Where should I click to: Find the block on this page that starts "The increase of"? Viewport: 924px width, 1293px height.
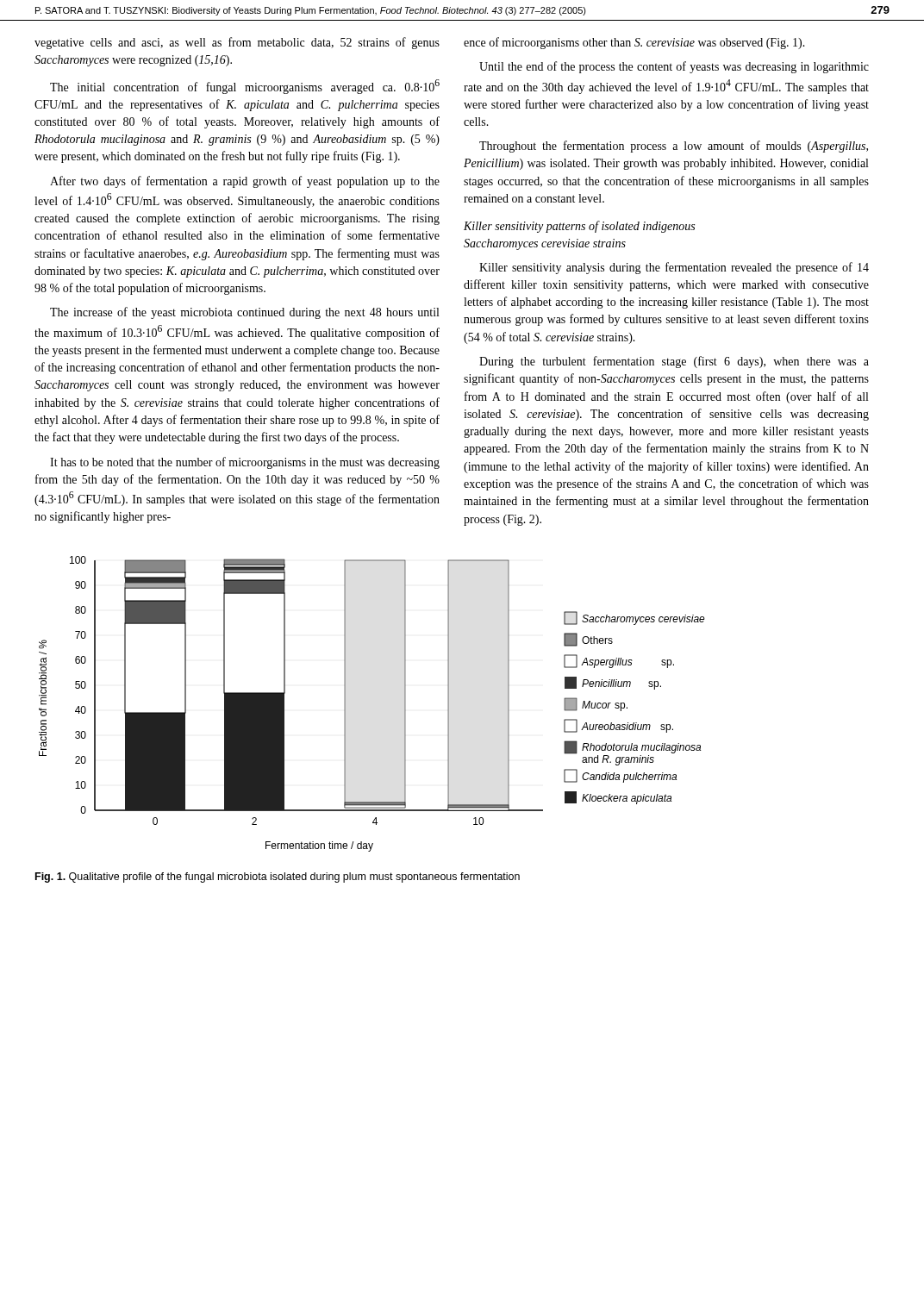pos(237,376)
